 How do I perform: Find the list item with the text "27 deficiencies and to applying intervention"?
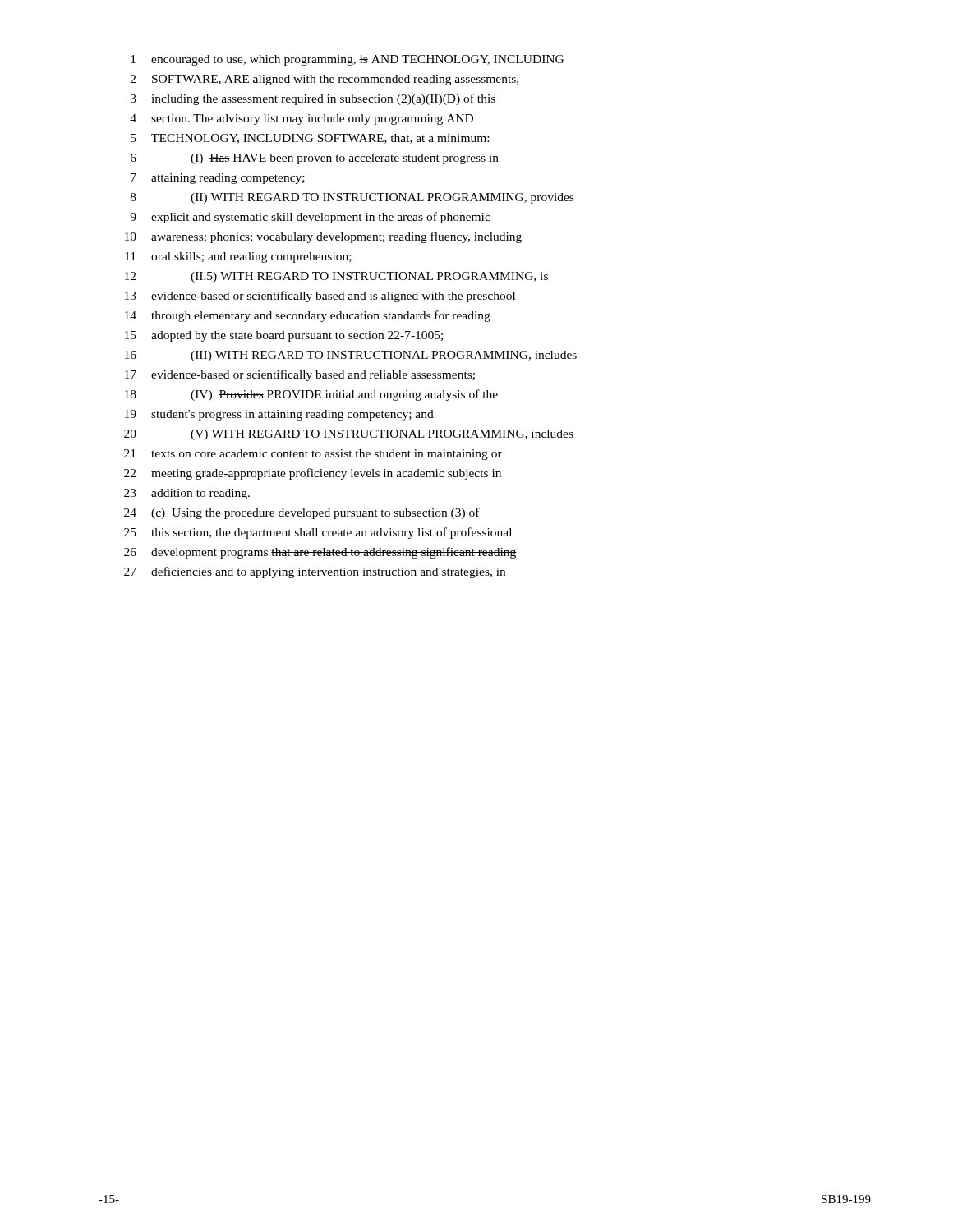tap(485, 572)
